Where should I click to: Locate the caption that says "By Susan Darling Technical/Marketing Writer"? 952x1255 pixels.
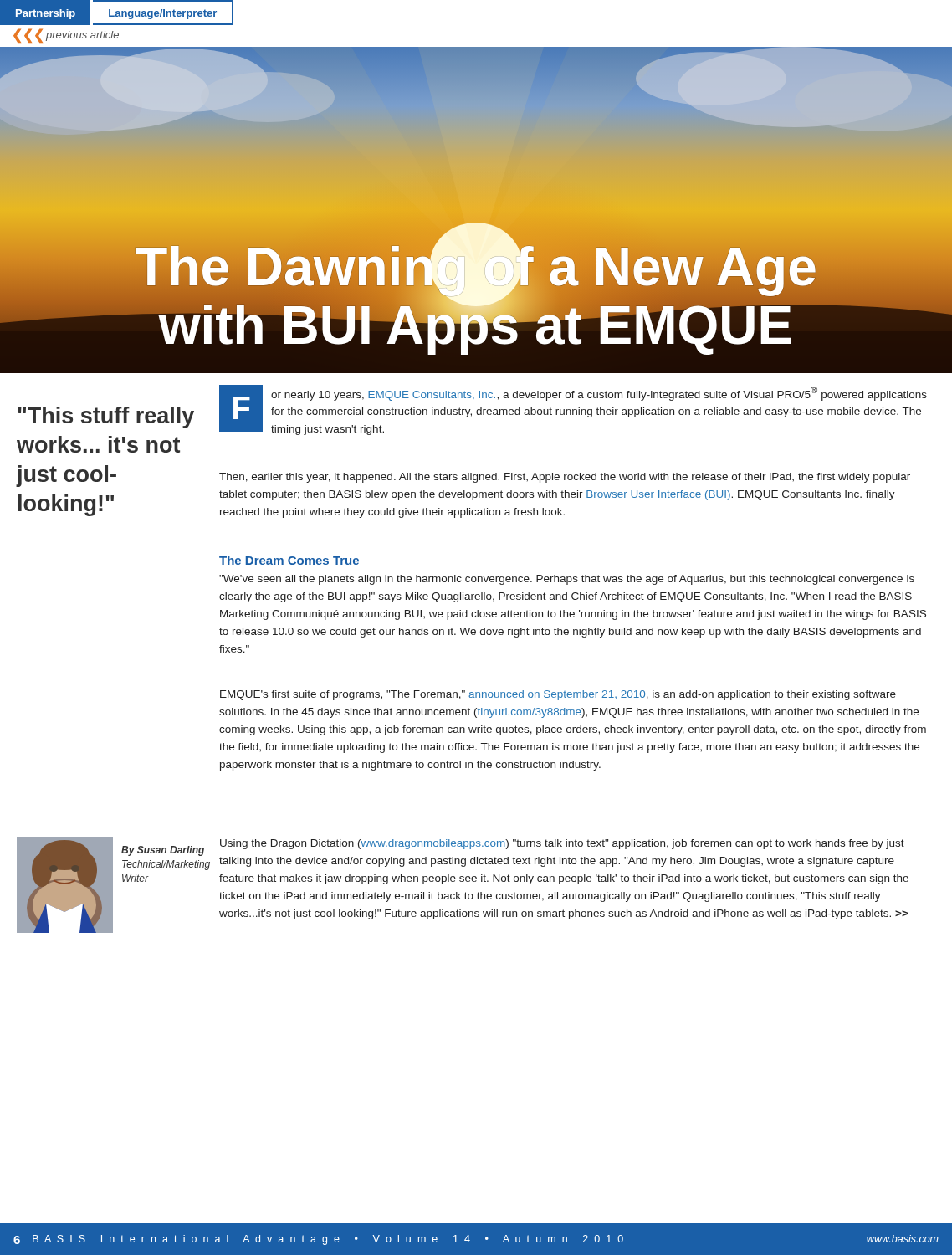(x=166, y=864)
